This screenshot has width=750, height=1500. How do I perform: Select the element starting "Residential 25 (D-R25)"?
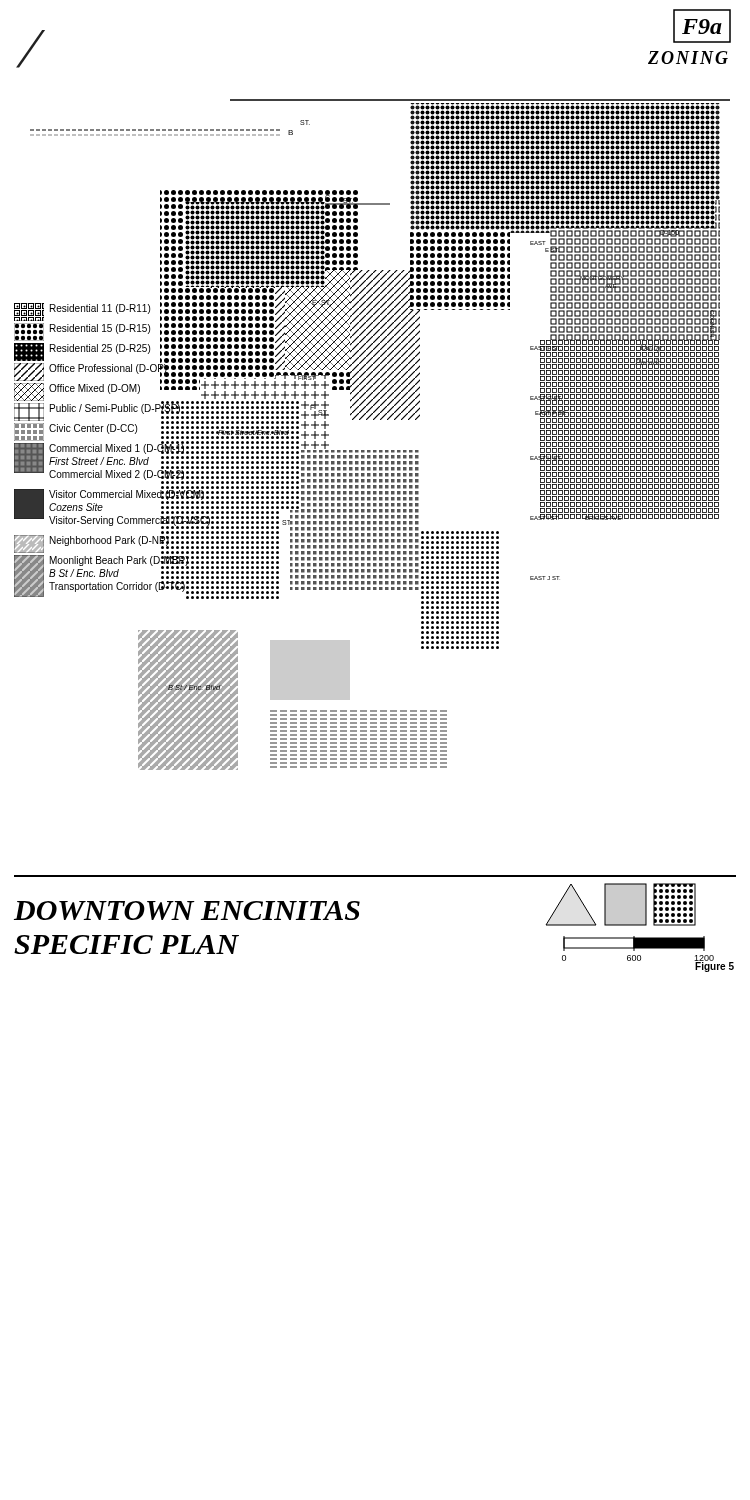coord(82,352)
